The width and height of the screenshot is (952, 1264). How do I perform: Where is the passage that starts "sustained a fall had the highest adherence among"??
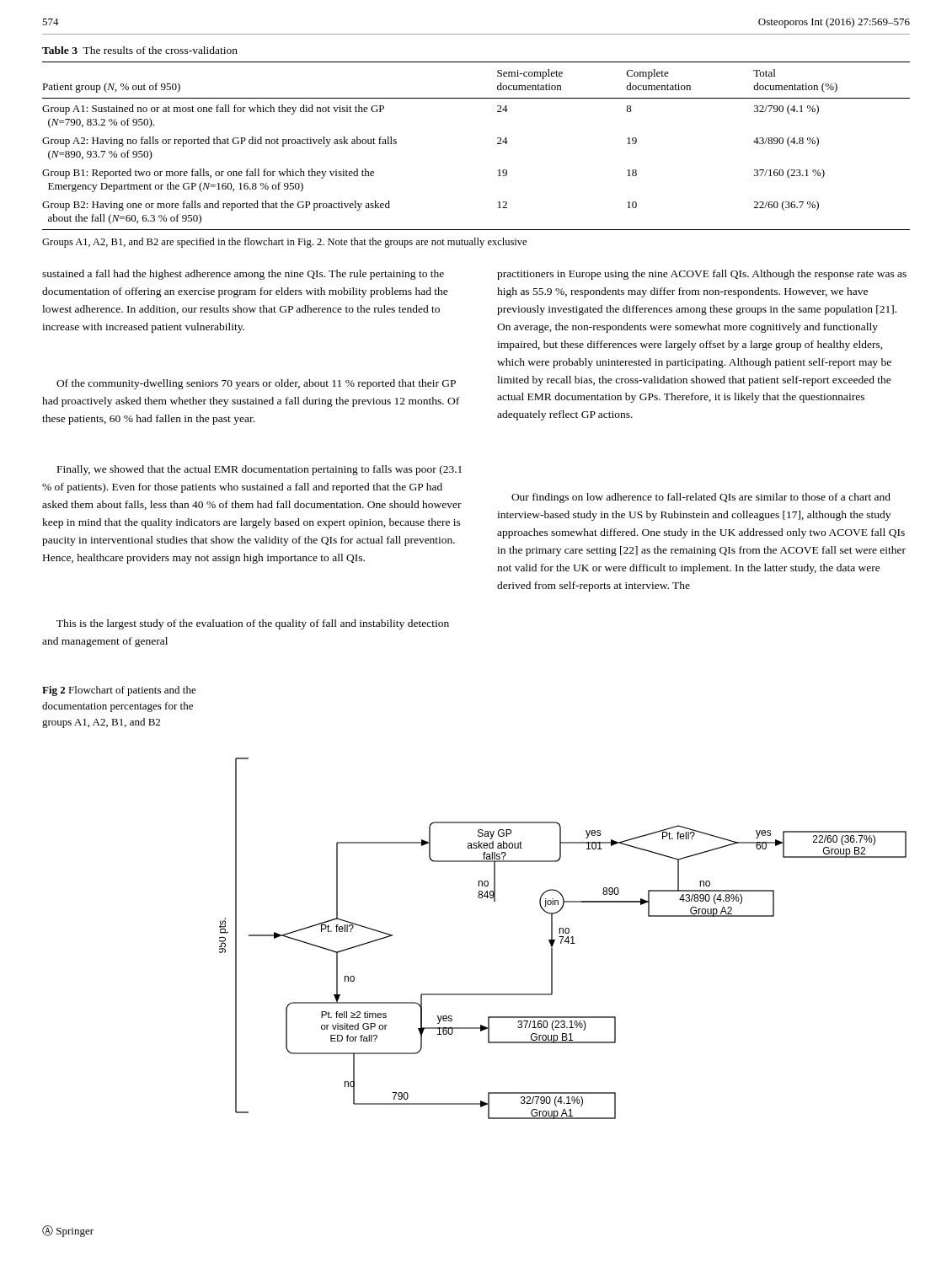point(245,300)
